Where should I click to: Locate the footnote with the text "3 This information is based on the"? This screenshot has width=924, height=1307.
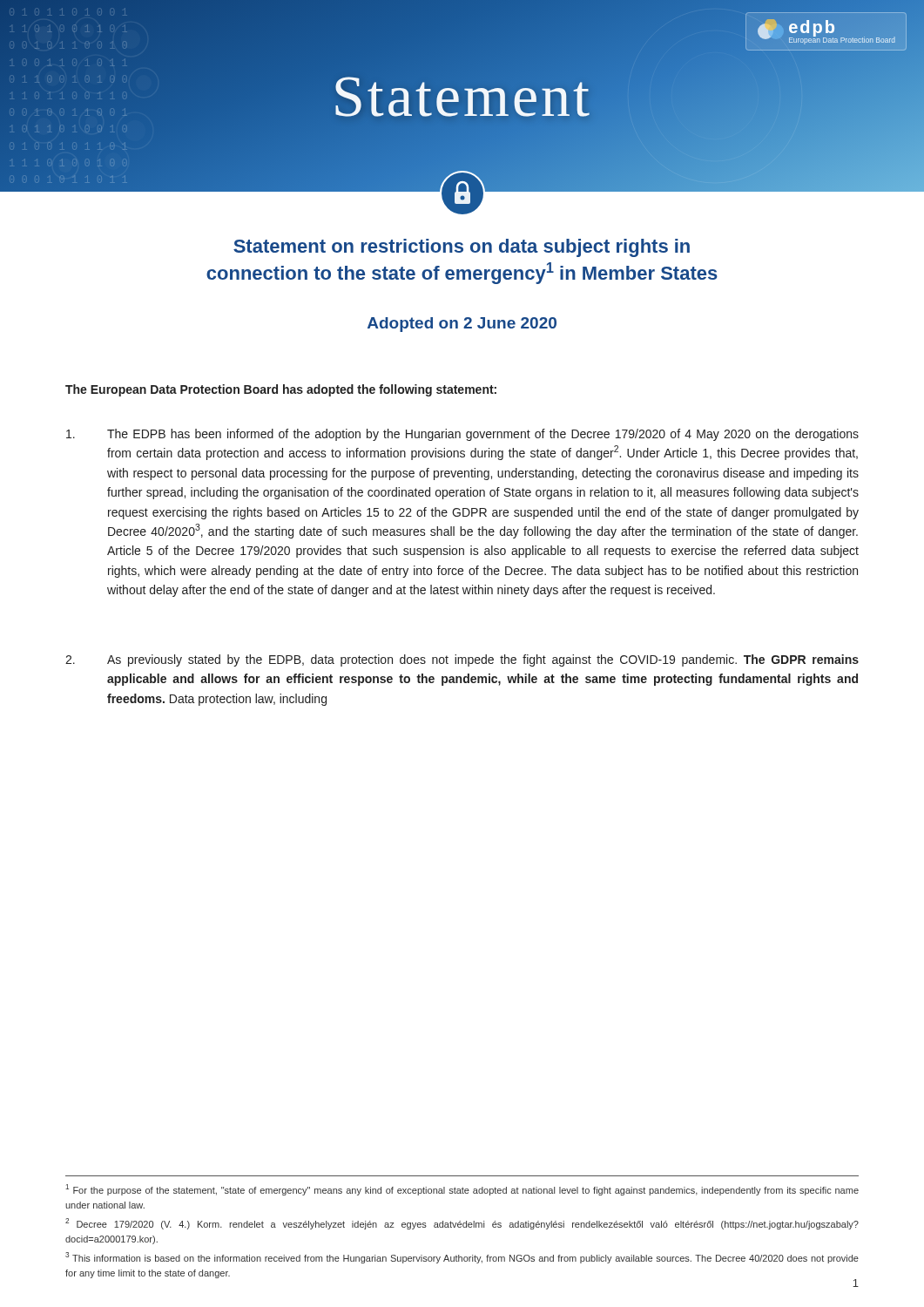click(x=462, y=1265)
